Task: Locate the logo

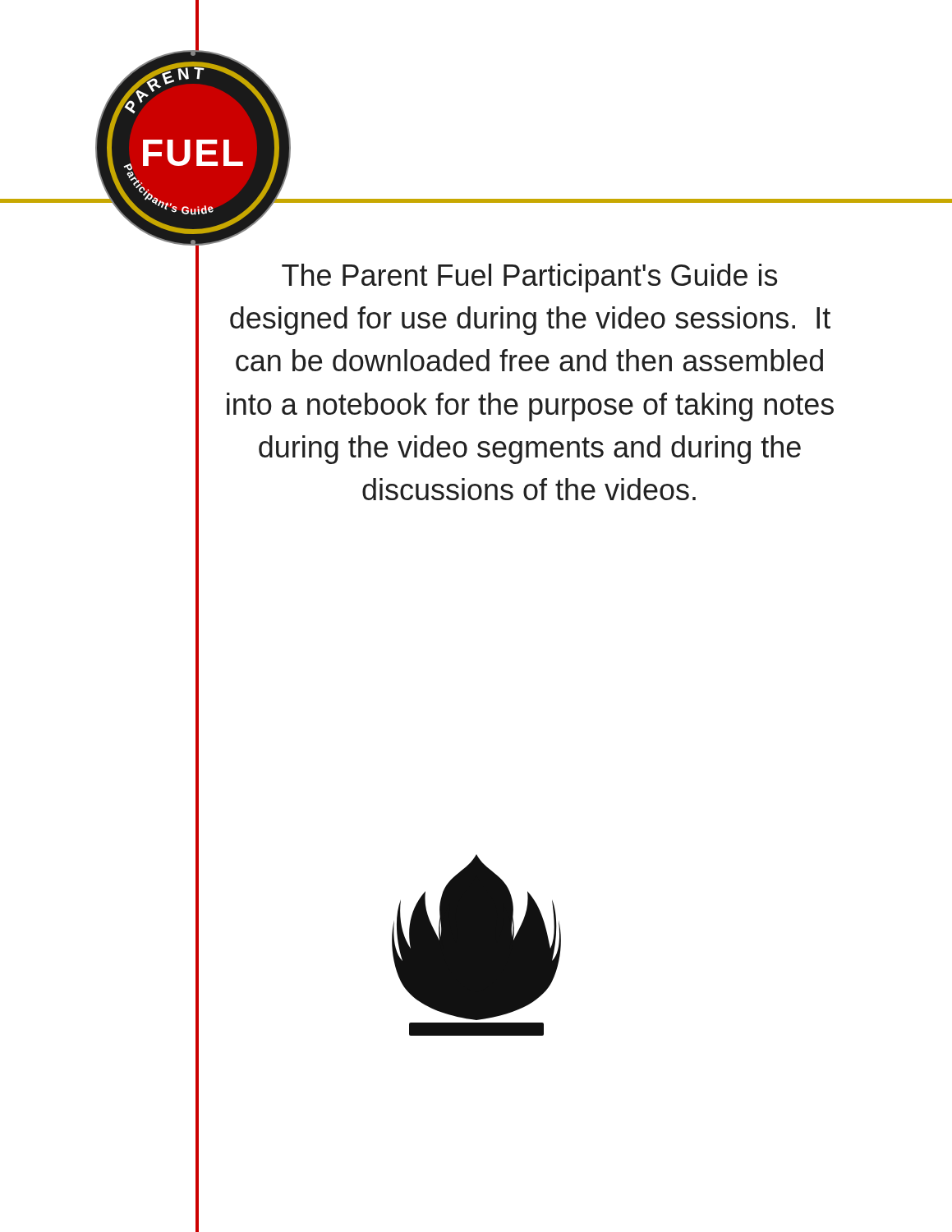Action: pos(193,148)
